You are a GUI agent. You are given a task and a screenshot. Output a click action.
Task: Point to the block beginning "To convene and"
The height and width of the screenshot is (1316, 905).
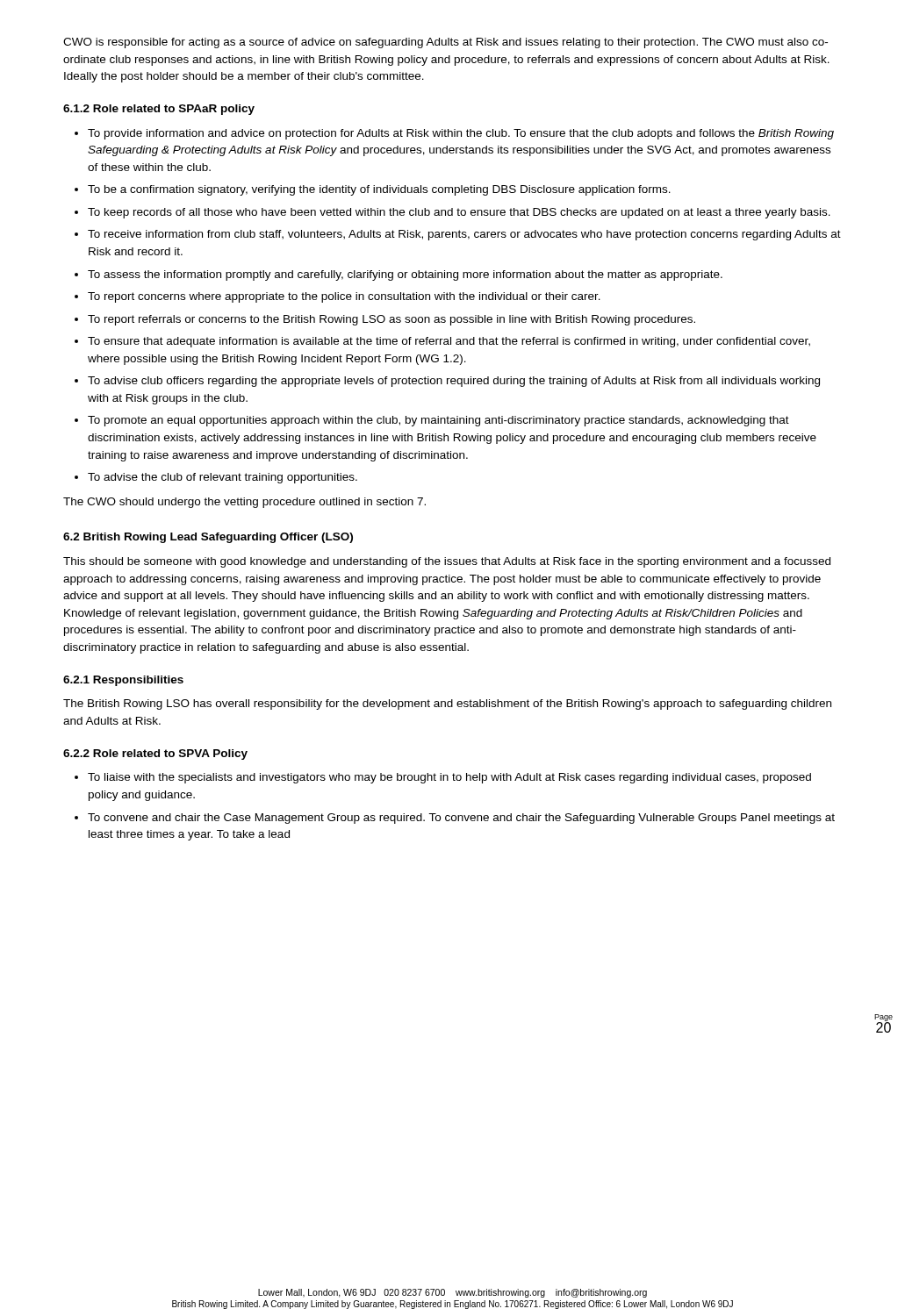461,825
